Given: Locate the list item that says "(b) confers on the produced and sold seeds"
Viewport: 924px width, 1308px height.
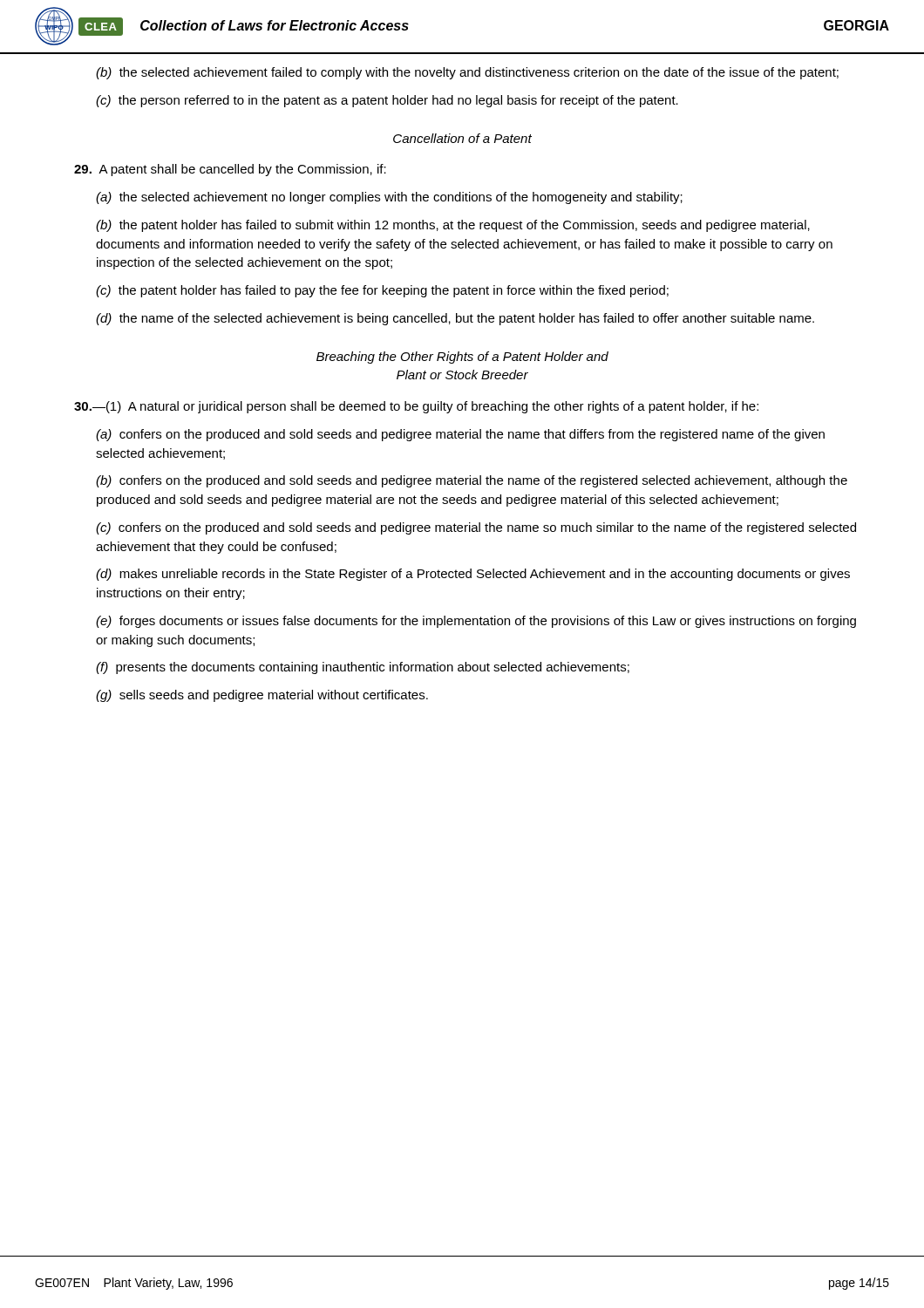Looking at the screenshot, I should [472, 490].
